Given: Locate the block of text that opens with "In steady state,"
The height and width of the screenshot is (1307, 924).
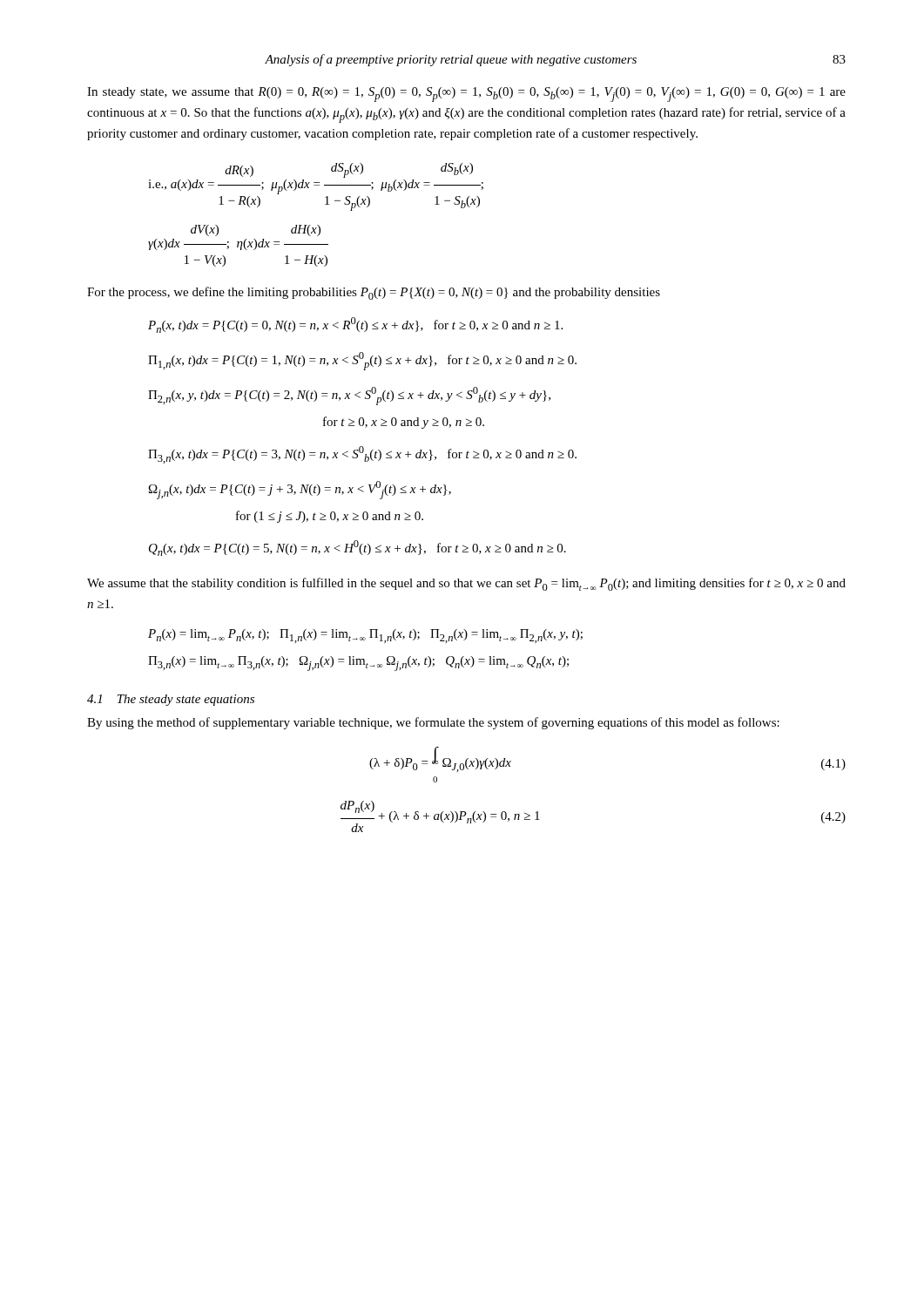Looking at the screenshot, I should [x=466, y=113].
